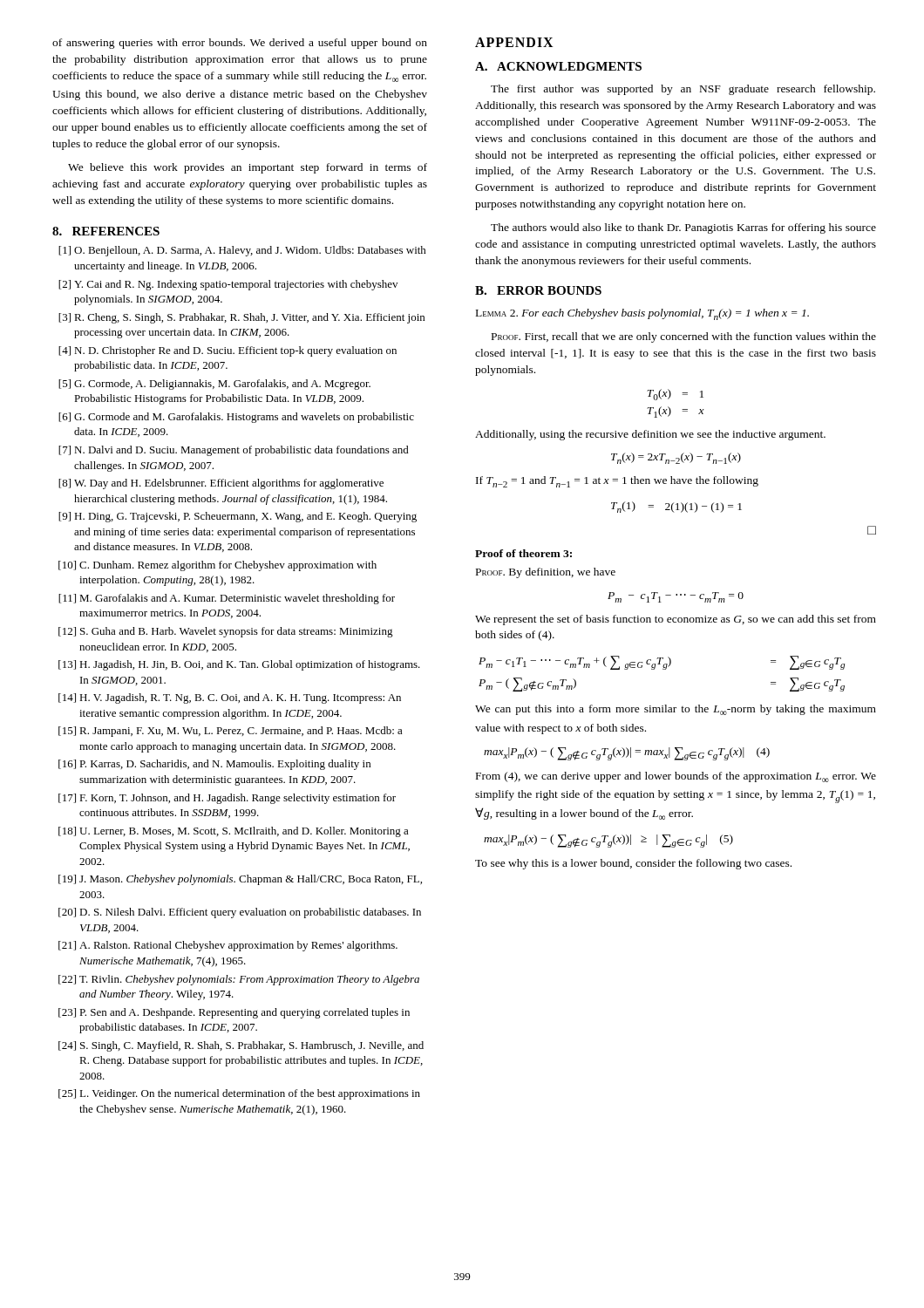The image size is (924, 1308).
Task: Find the list item that says "[8] W. Day and H. Edelsbrunner."
Action: pyautogui.click(x=240, y=491)
